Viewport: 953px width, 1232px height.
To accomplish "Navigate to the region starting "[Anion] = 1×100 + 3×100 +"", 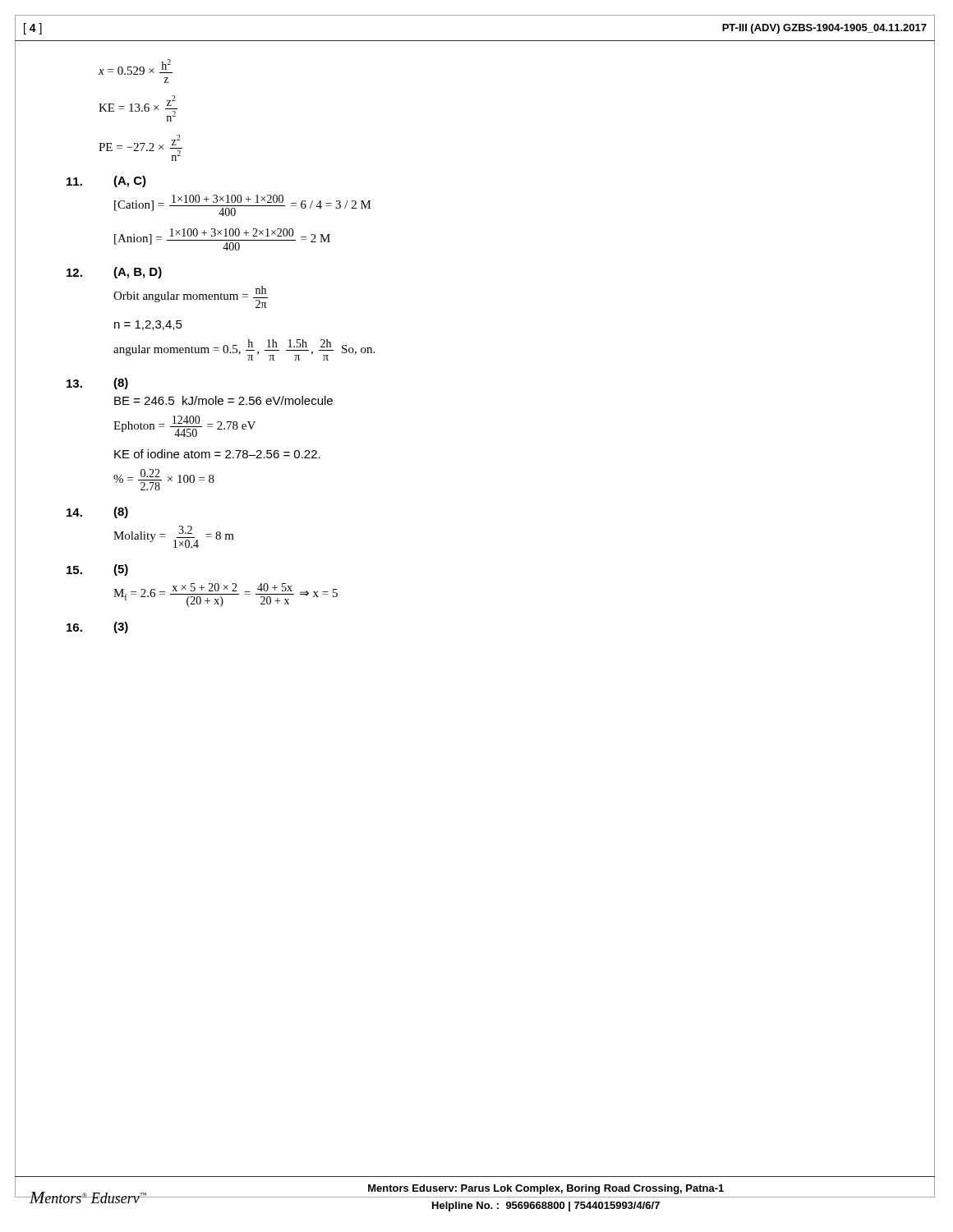I will pos(222,240).
